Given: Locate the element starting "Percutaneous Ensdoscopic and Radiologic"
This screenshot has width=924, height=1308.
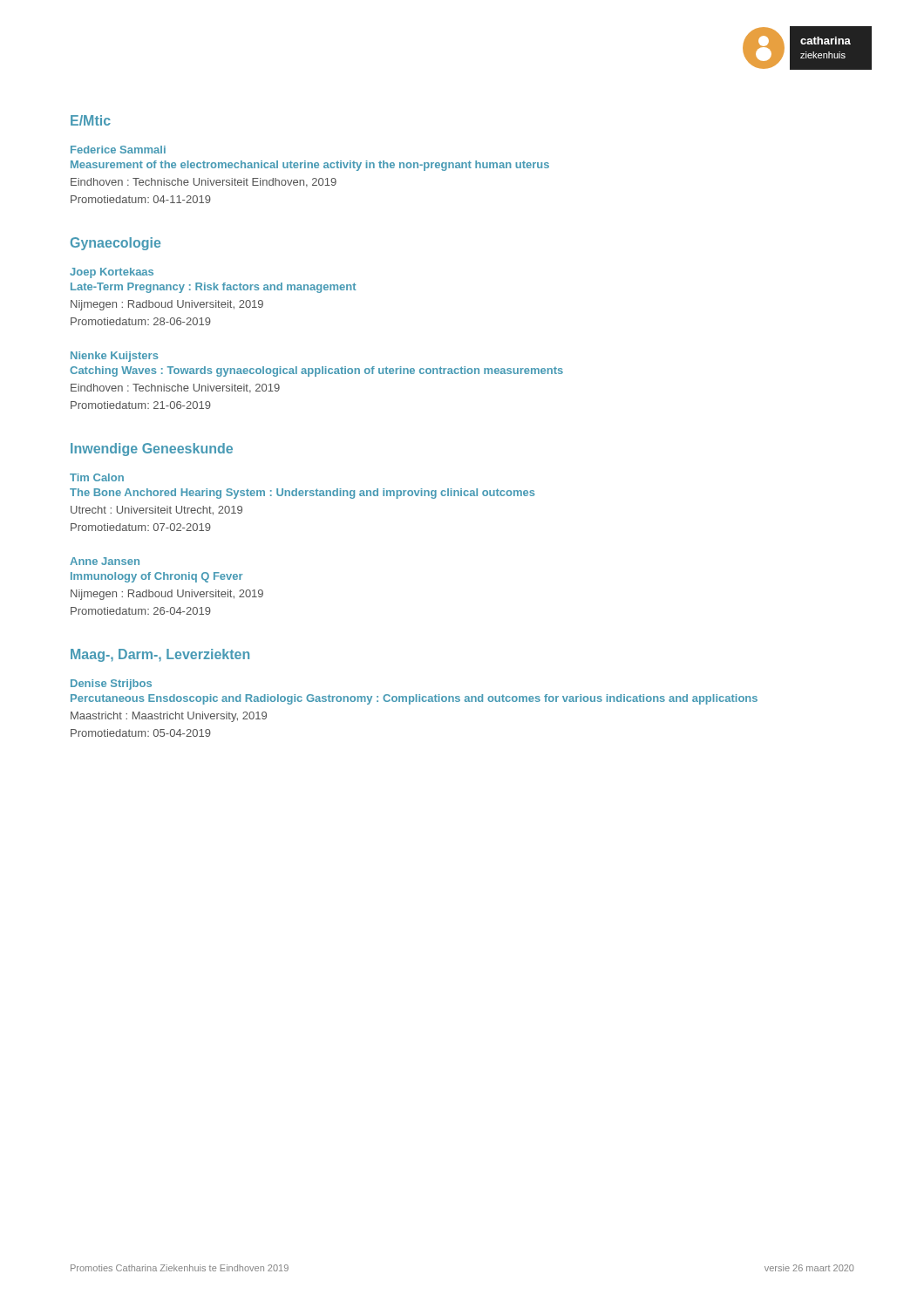Looking at the screenshot, I should 414,698.
